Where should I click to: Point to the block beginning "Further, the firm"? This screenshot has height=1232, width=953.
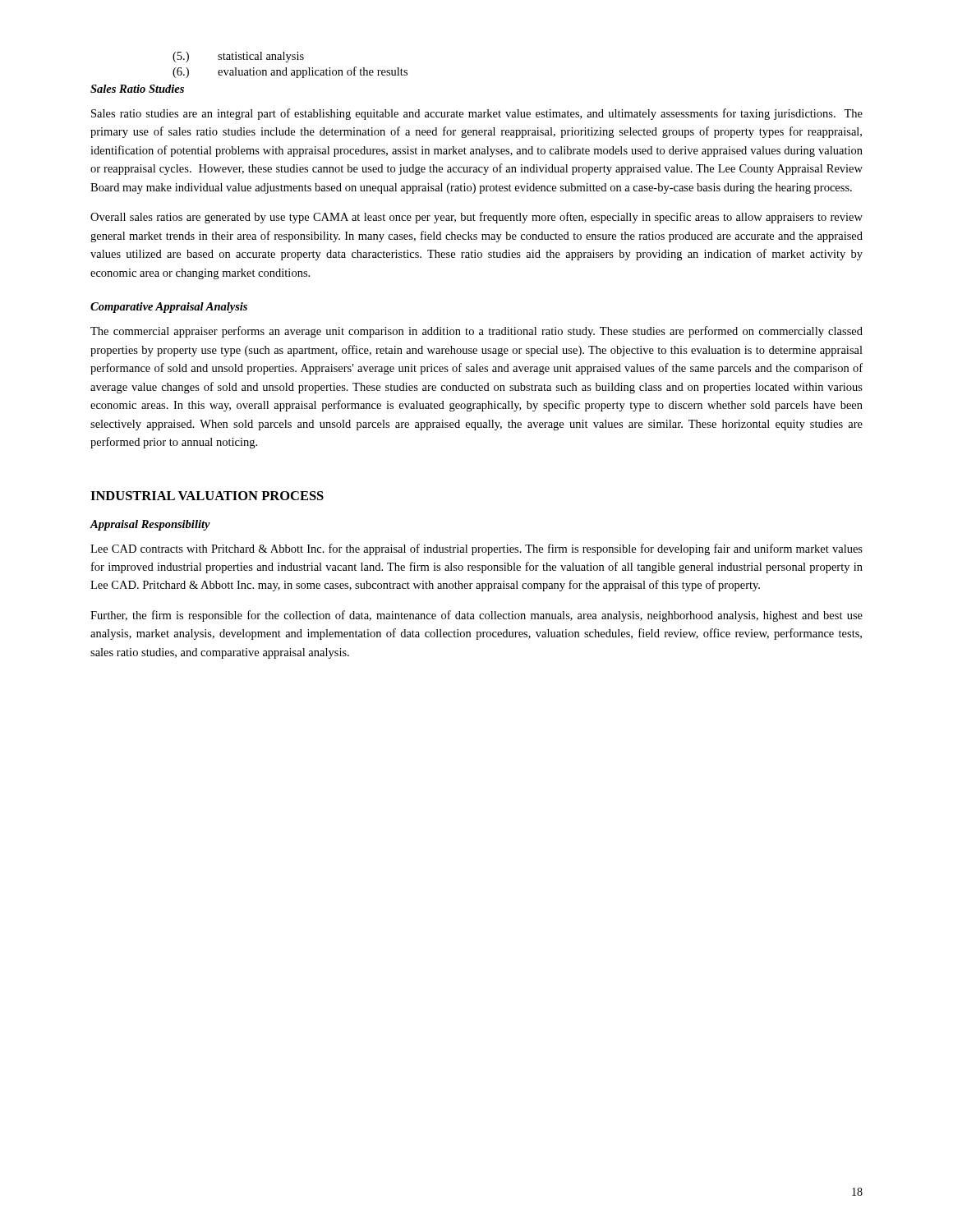[476, 634]
